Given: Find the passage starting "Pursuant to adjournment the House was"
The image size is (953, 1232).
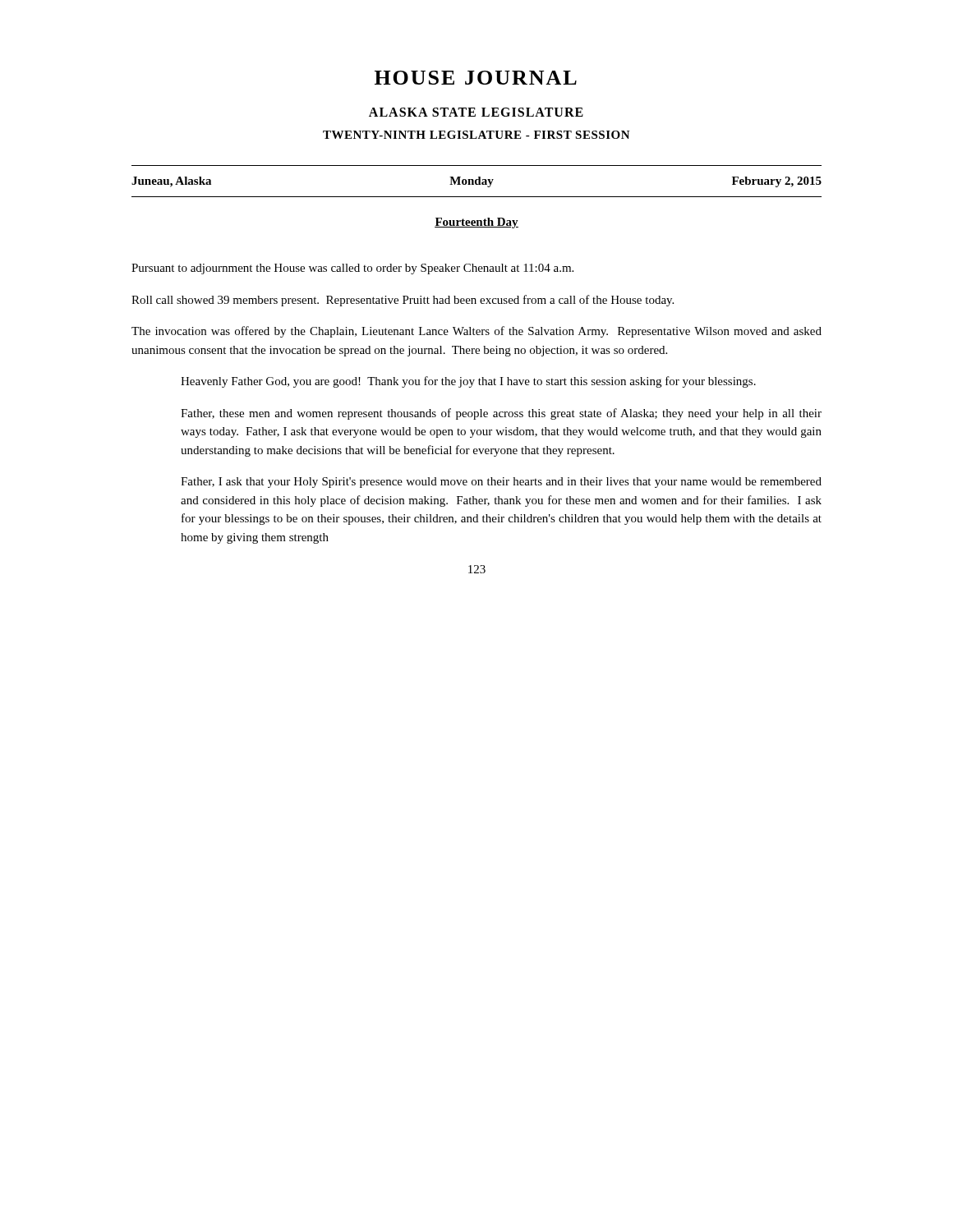Looking at the screenshot, I should coord(353,268).
